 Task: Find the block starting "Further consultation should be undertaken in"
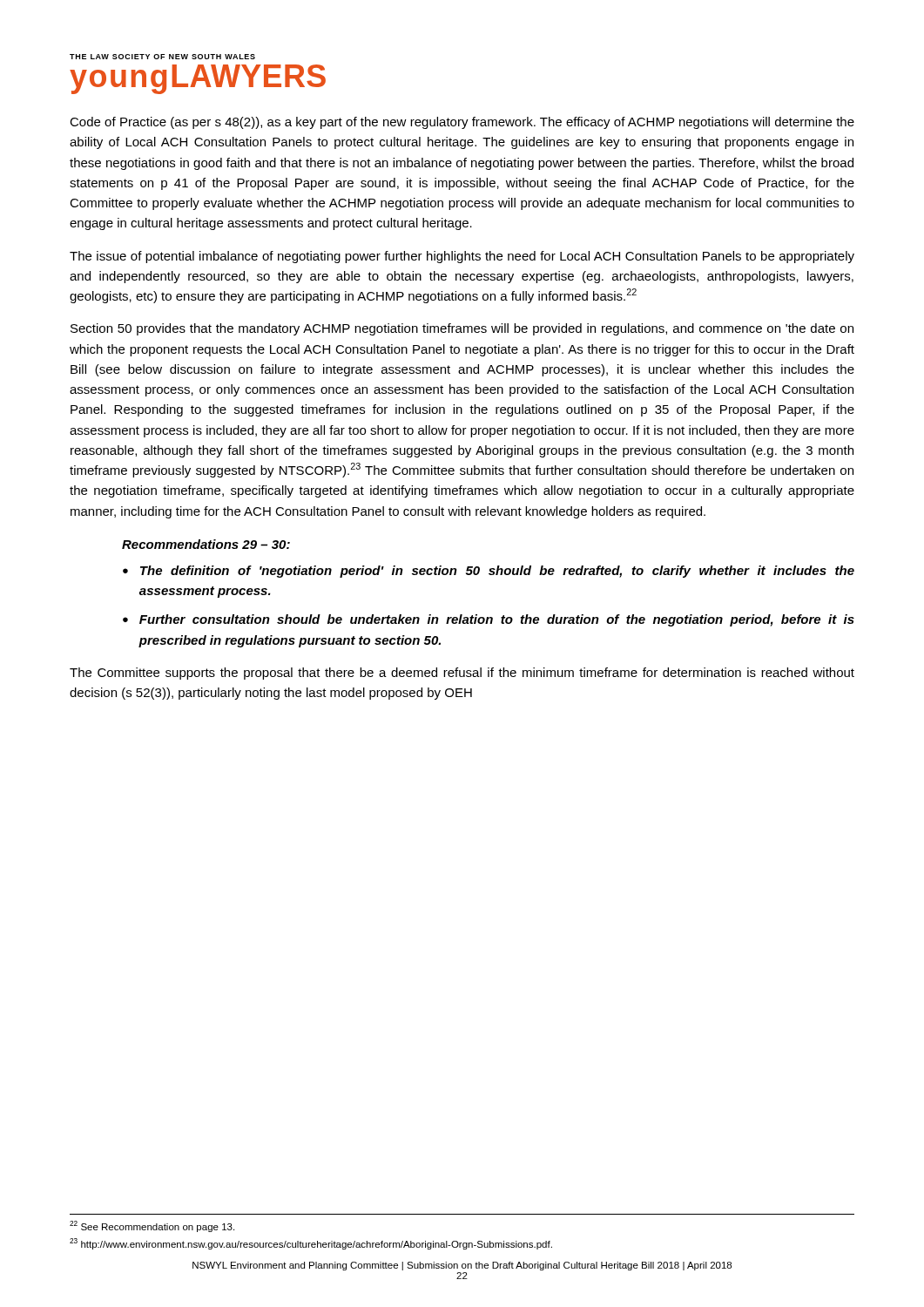click(497, 630)
